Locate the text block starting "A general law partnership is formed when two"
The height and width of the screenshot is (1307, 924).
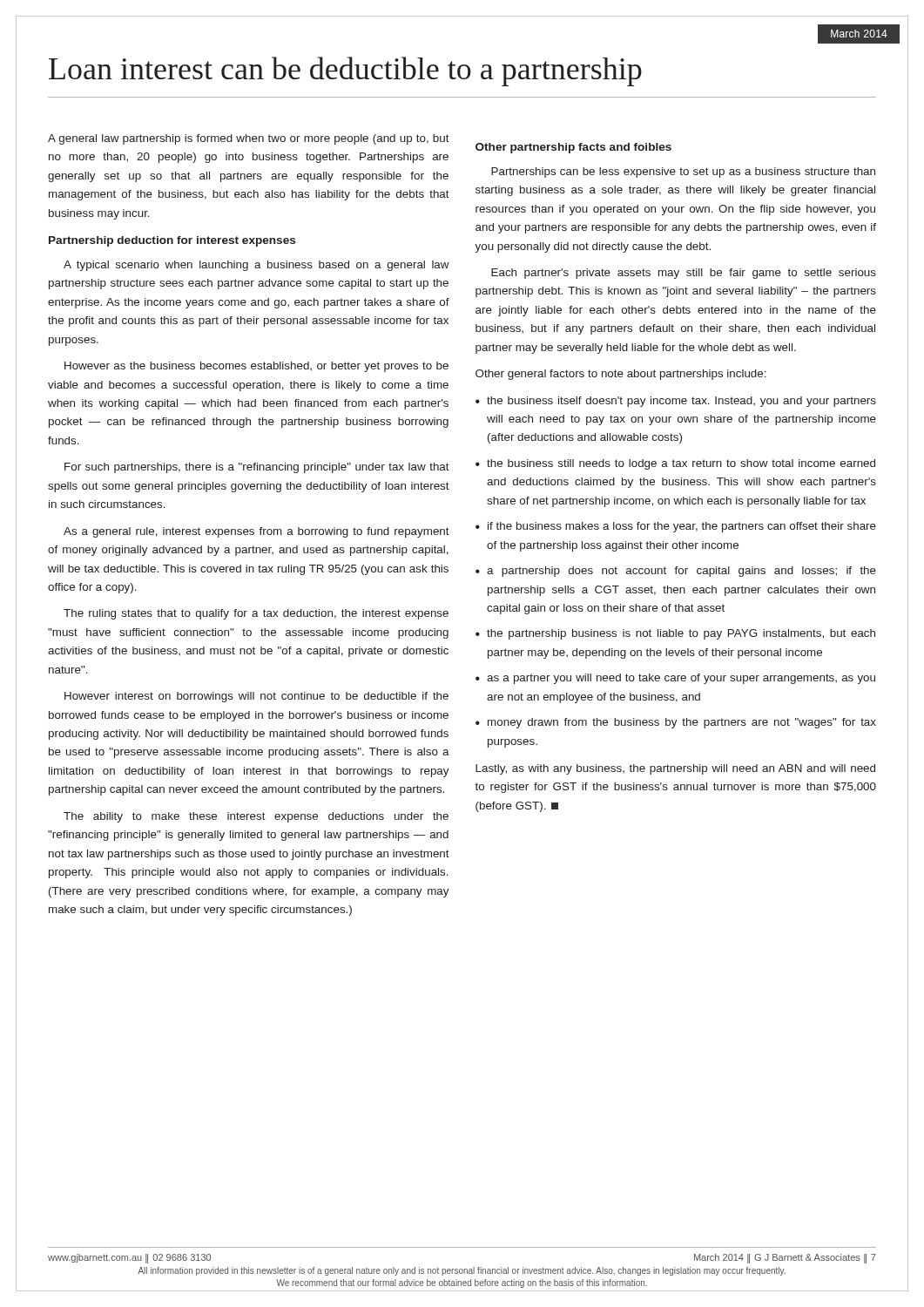pos(248,176)
